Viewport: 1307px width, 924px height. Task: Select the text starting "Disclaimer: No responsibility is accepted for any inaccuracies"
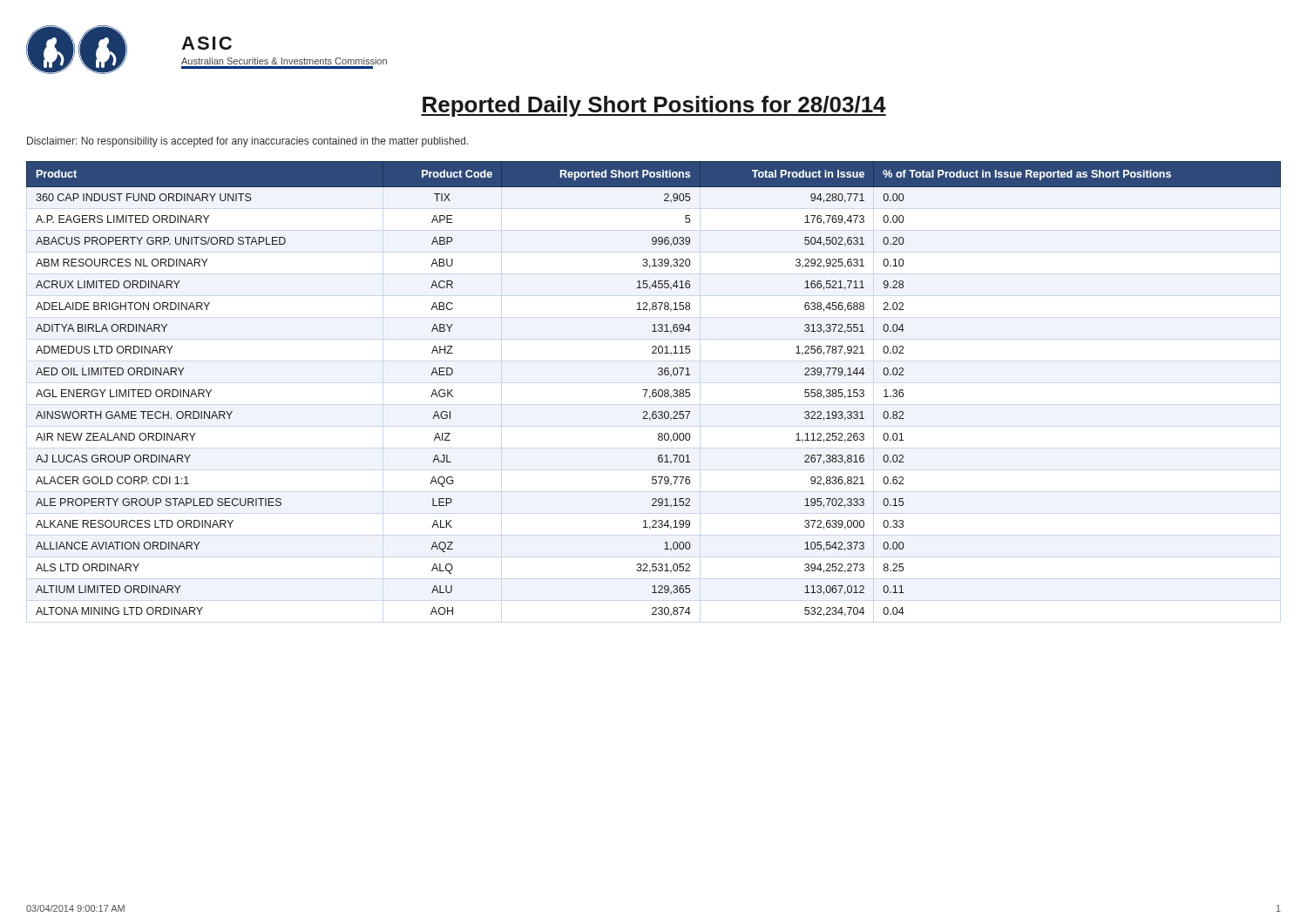coord(248,141)
